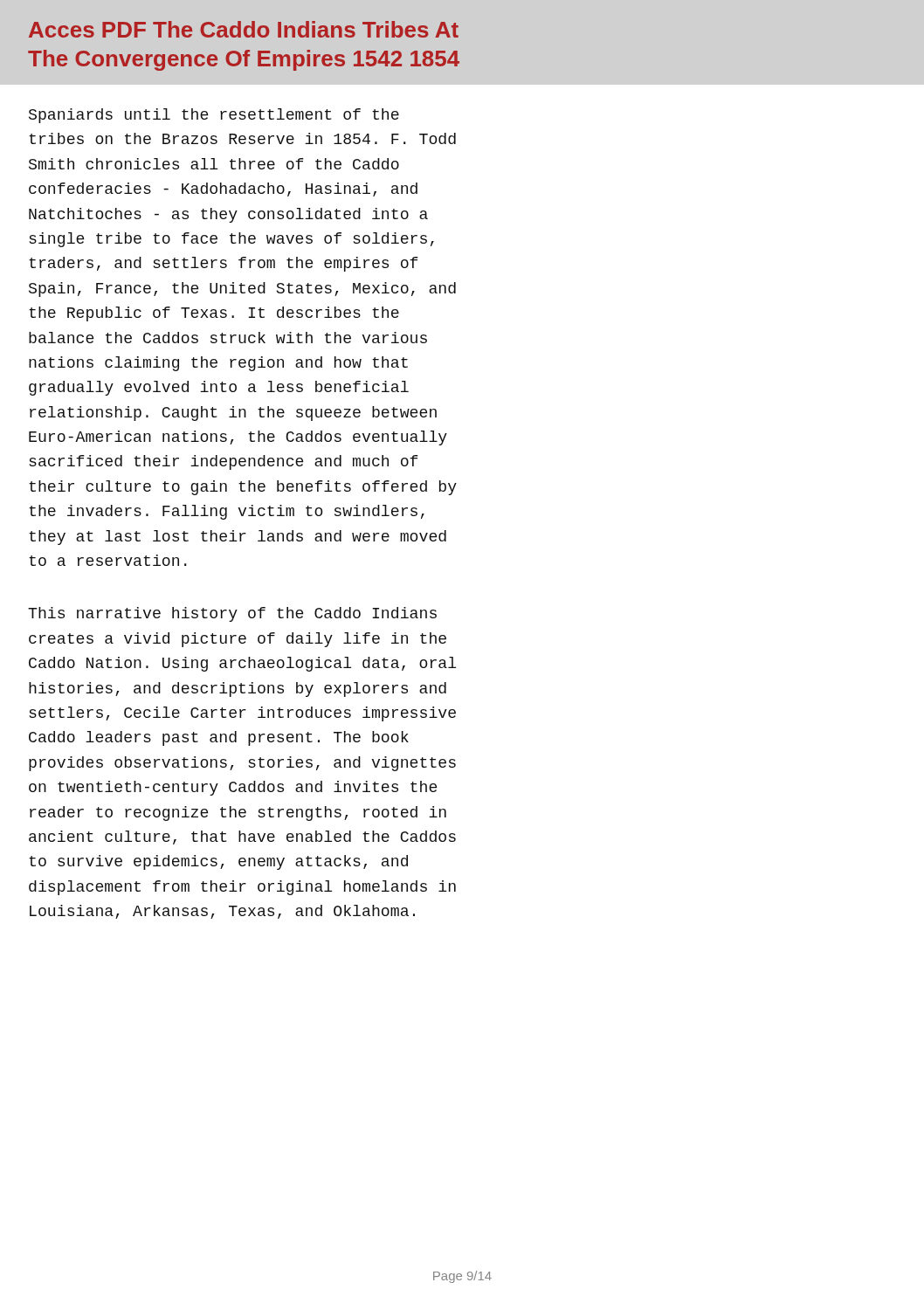Navigate to the element starting "This narrative history of the Caddo Indians"
The width and height of the screenshot is (924, 1310).
pos(242,763)
